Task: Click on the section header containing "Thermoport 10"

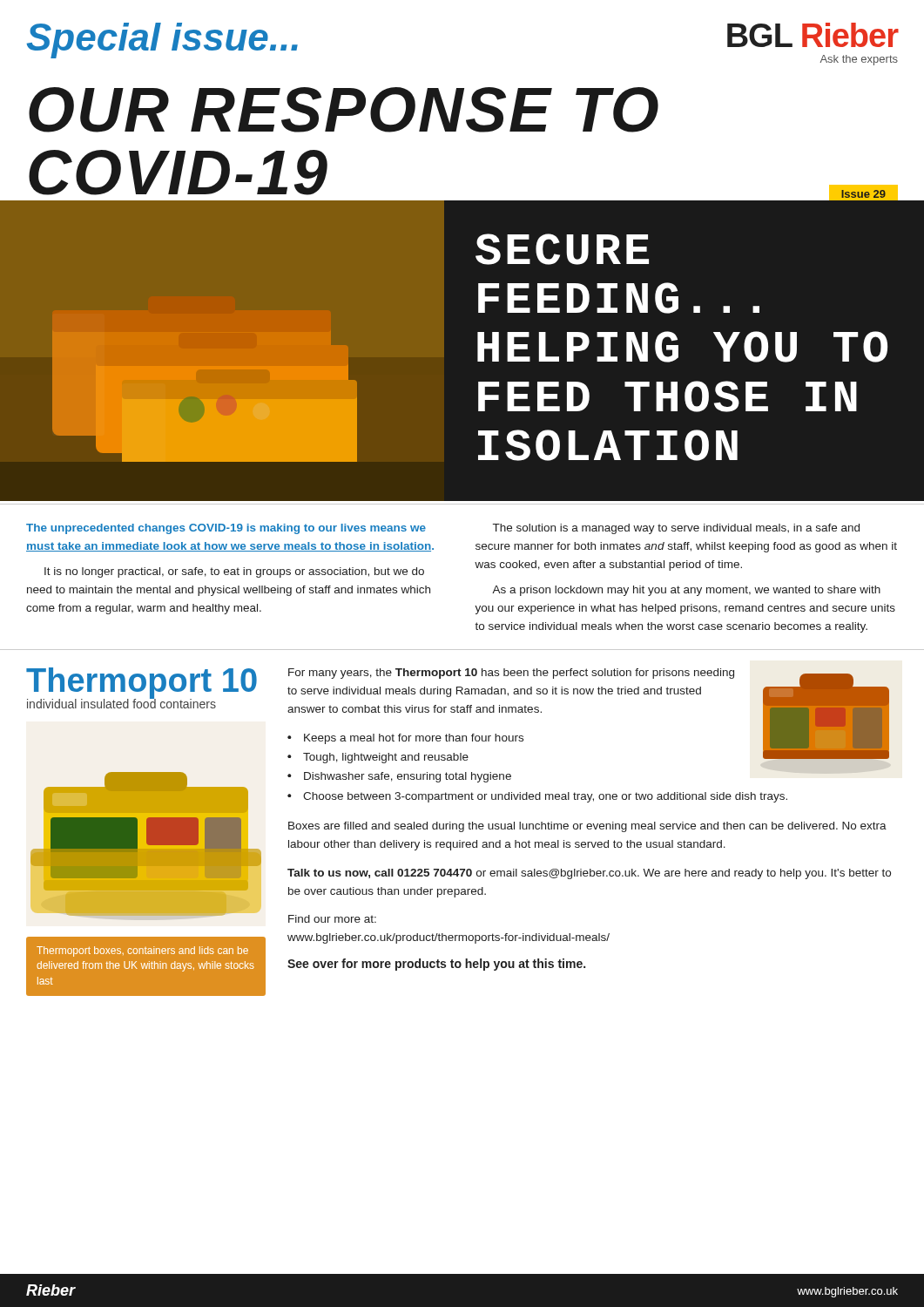Action: click(x=142, y=680)
